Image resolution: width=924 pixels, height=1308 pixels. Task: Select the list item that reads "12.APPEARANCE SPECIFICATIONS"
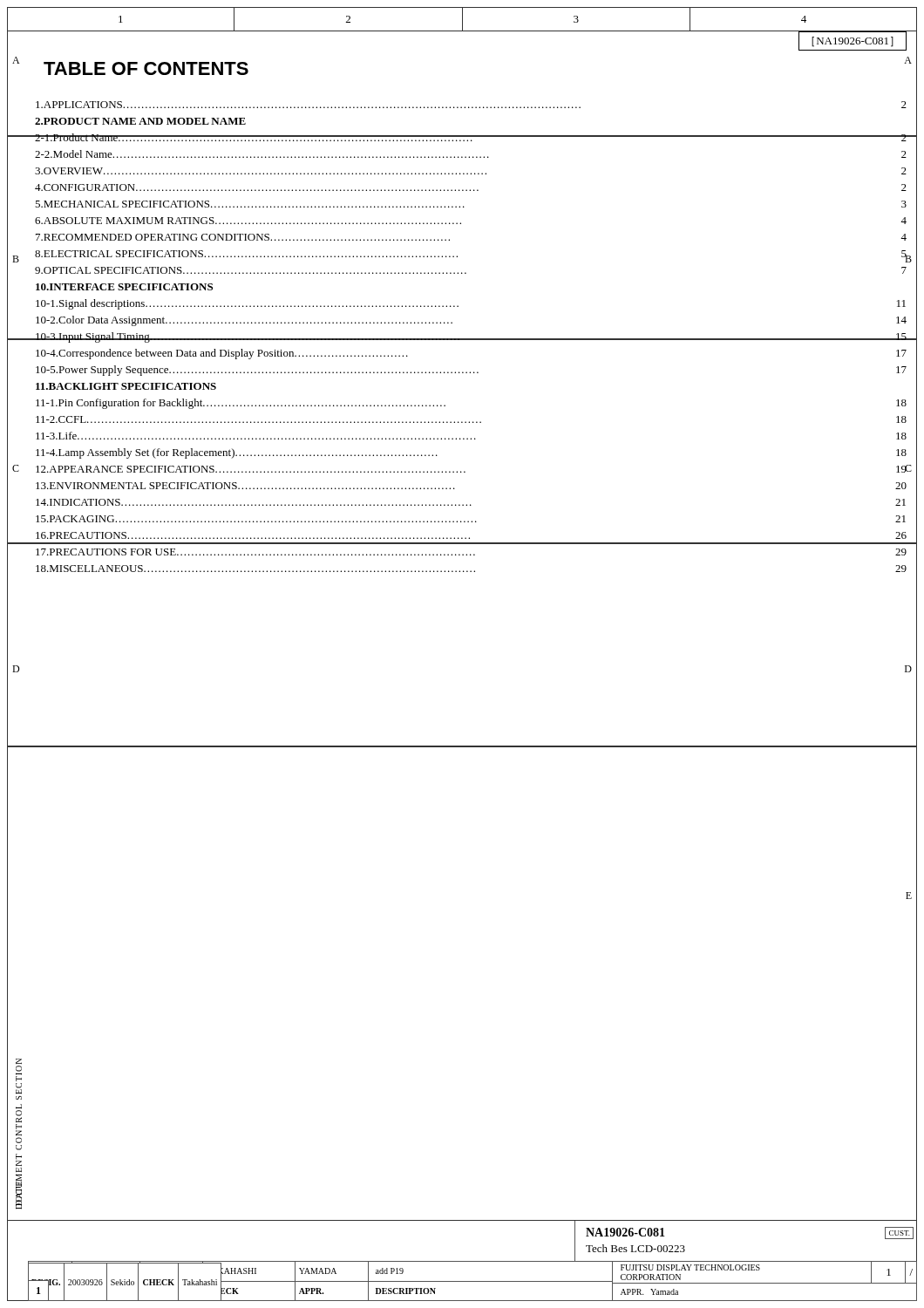(x=471, y=469)
